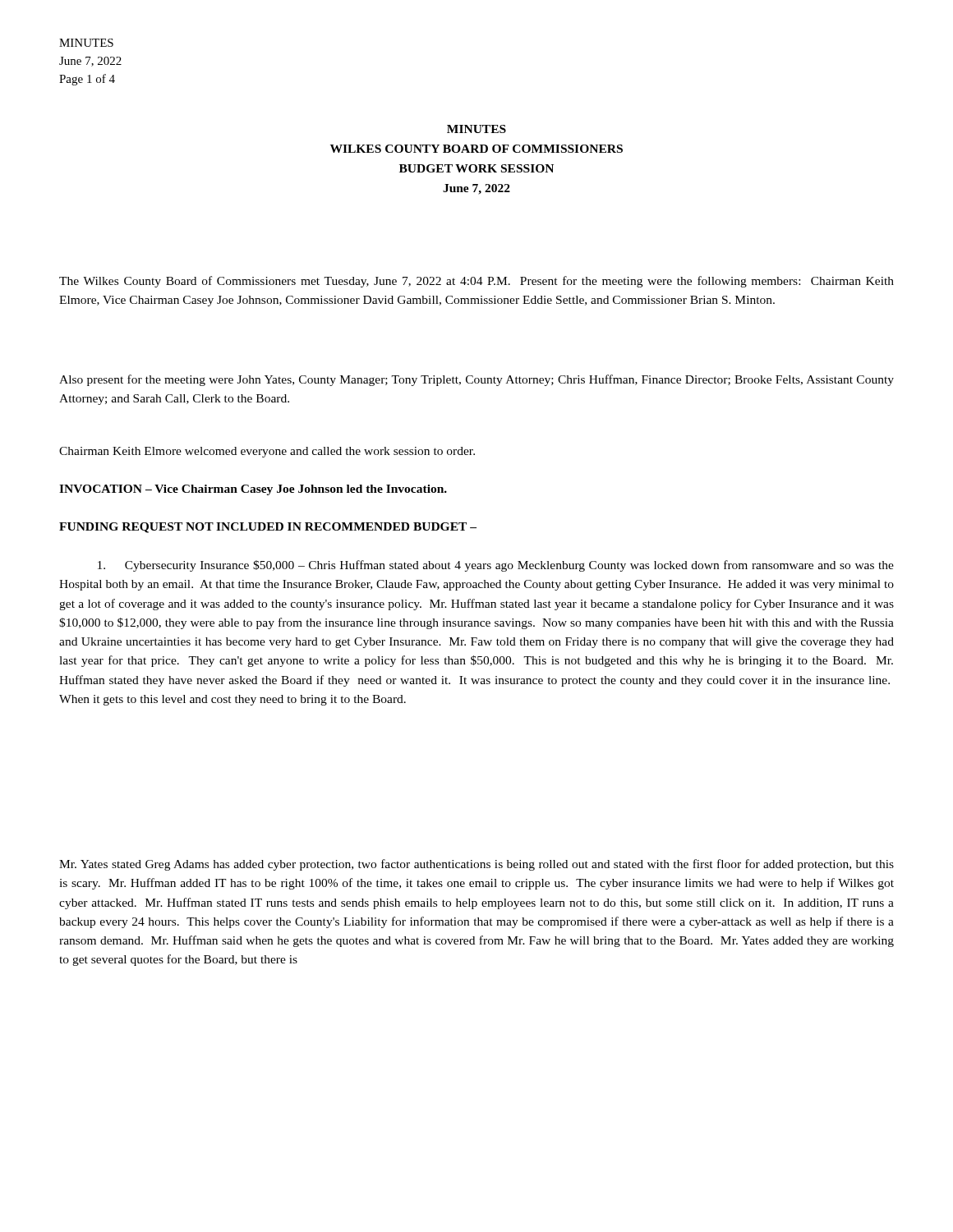The width and height of the screenshot is (953, 1232).
Task: Click on the text block containing "Chairman Keith Elmore welcomed everyone and called the"
Action: tap(267, 450)
